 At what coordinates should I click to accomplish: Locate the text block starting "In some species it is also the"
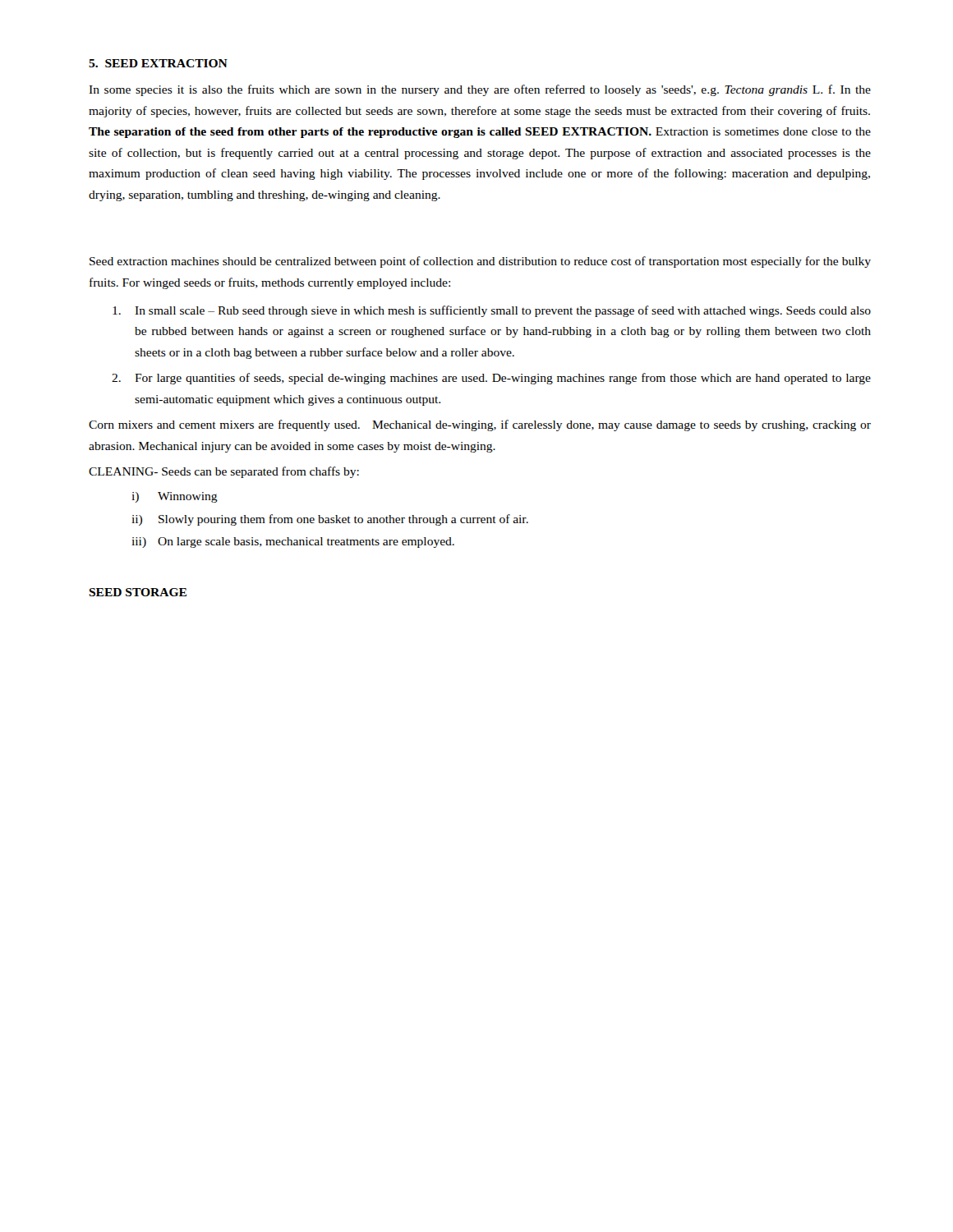pyautogui.click(x=480, y=142)
